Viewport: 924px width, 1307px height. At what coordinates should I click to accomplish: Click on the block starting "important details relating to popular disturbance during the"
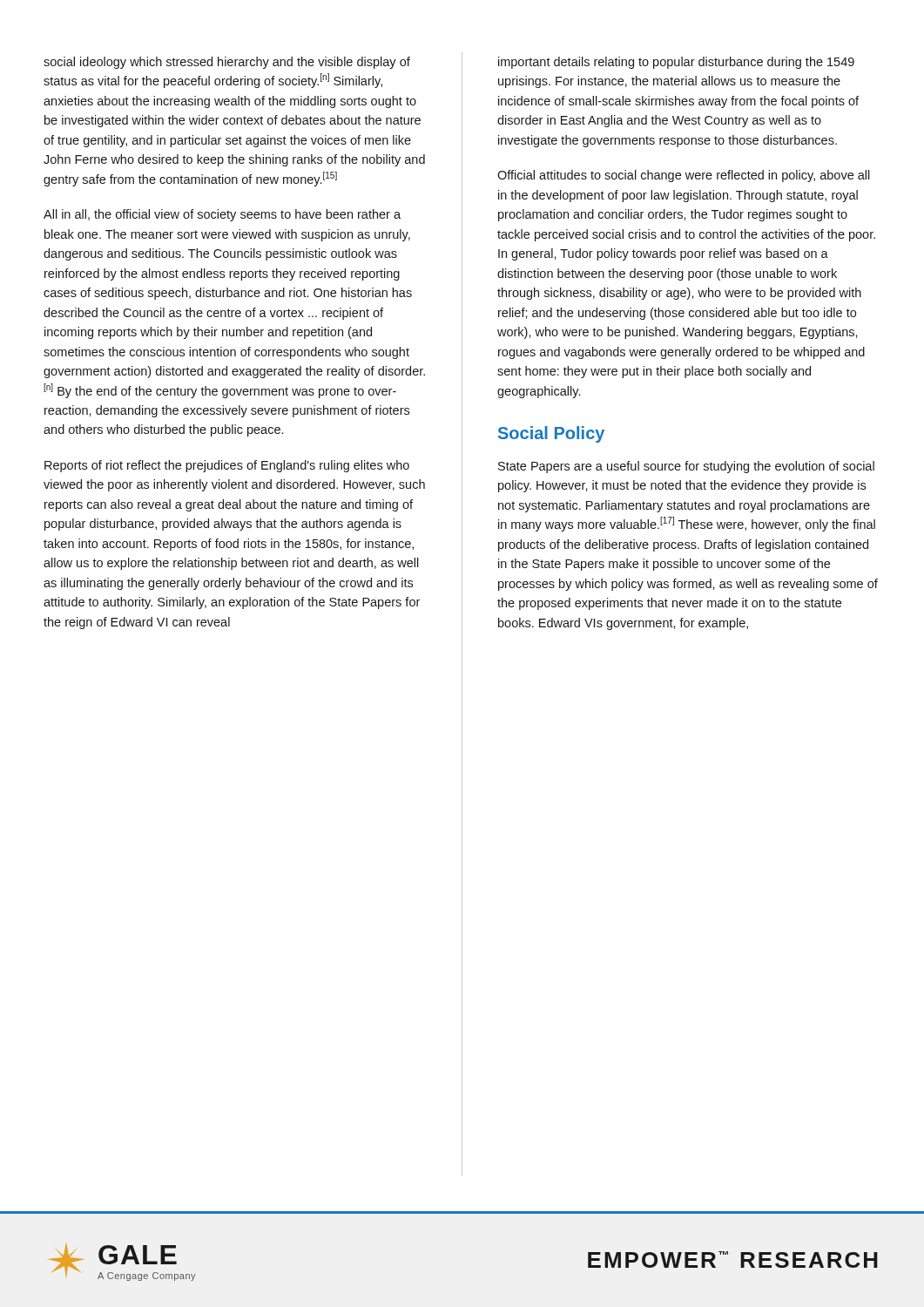pos(689,101)
